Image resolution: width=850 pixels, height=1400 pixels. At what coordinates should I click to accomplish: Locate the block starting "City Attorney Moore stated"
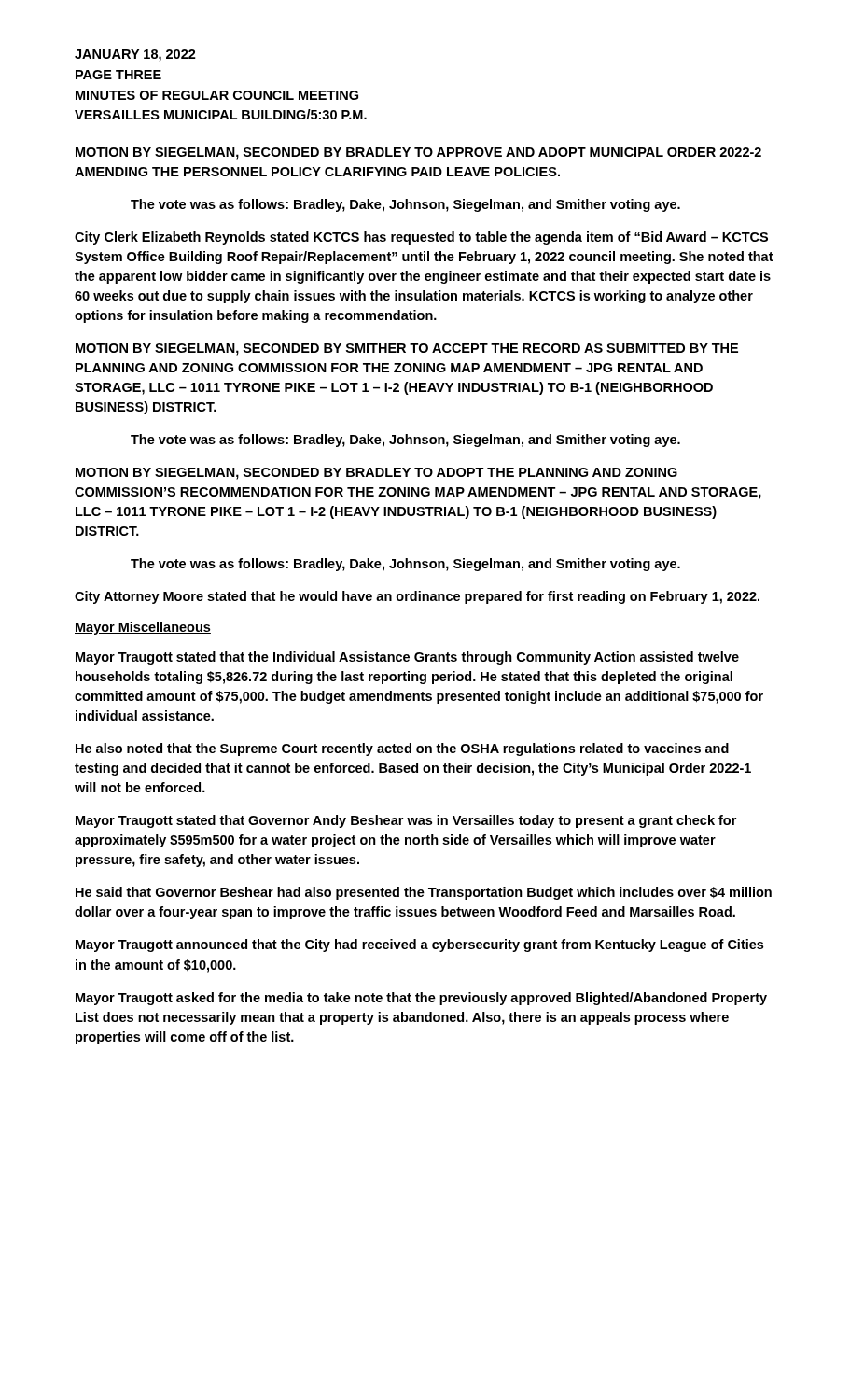point(425,597)
